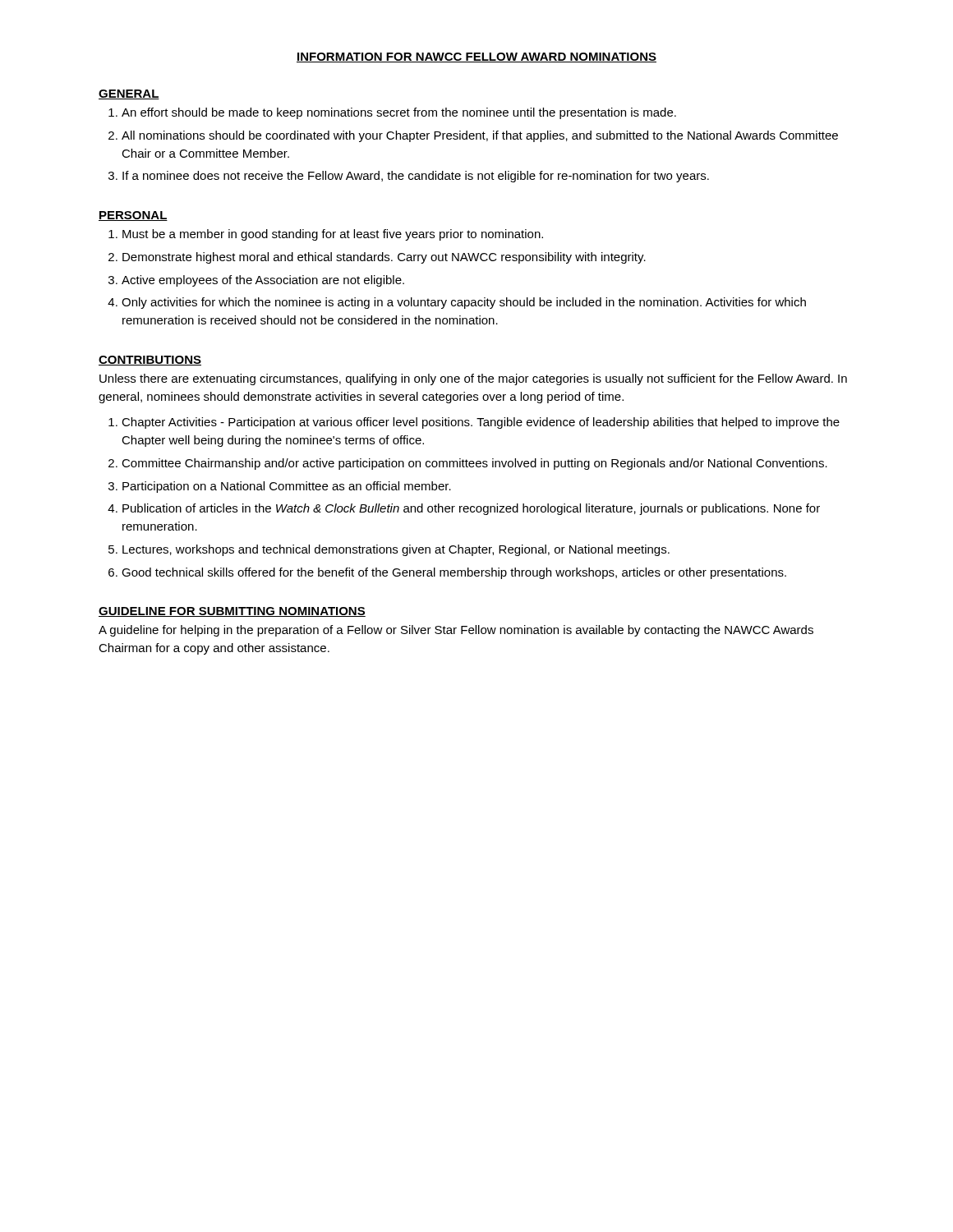Point to the block beginning "Active employees of"
Screen dimensions: 1232x953
(x=263, y=279)
